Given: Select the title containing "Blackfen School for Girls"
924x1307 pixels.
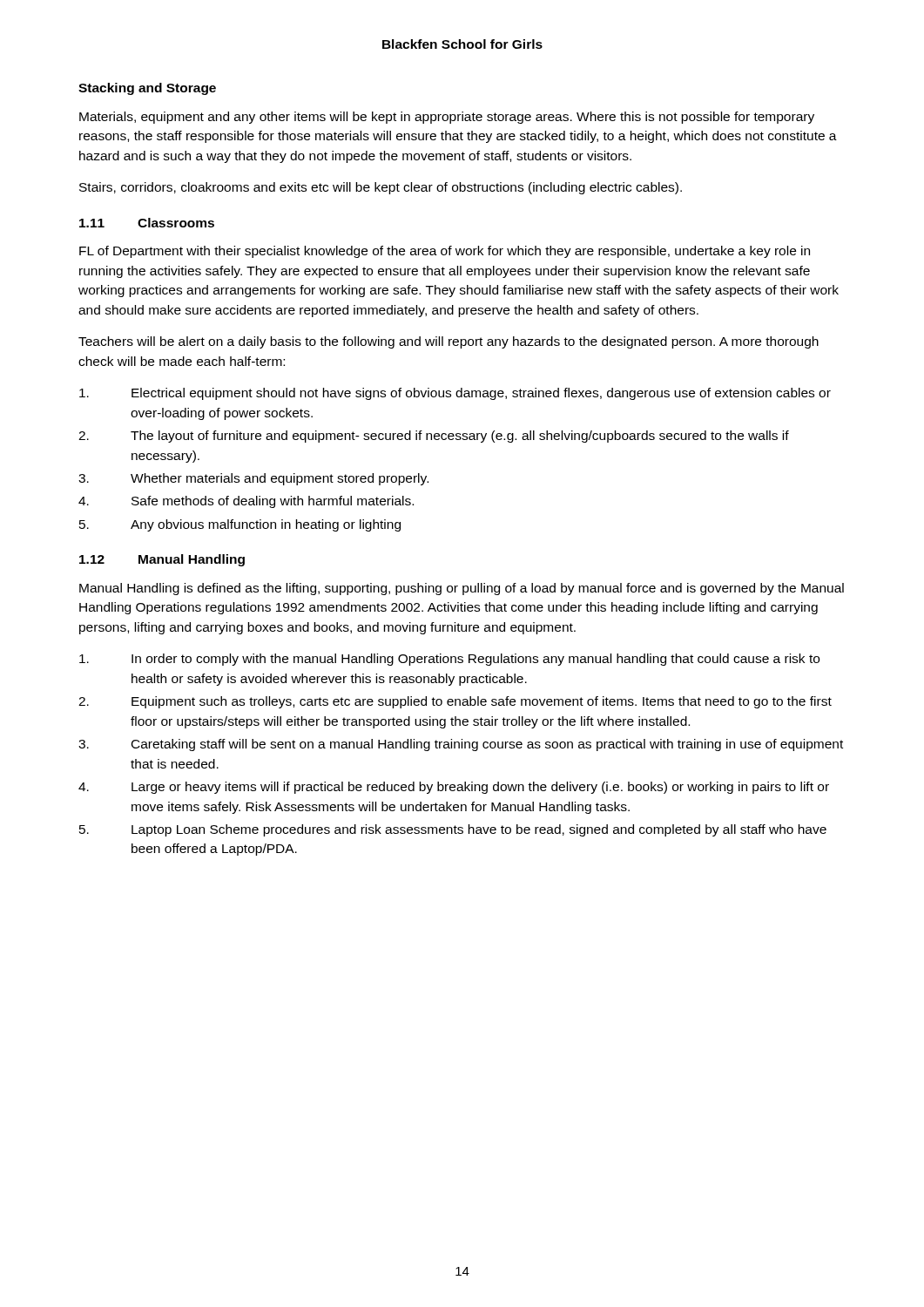Looking at the screenshot, I should point(462,44).
